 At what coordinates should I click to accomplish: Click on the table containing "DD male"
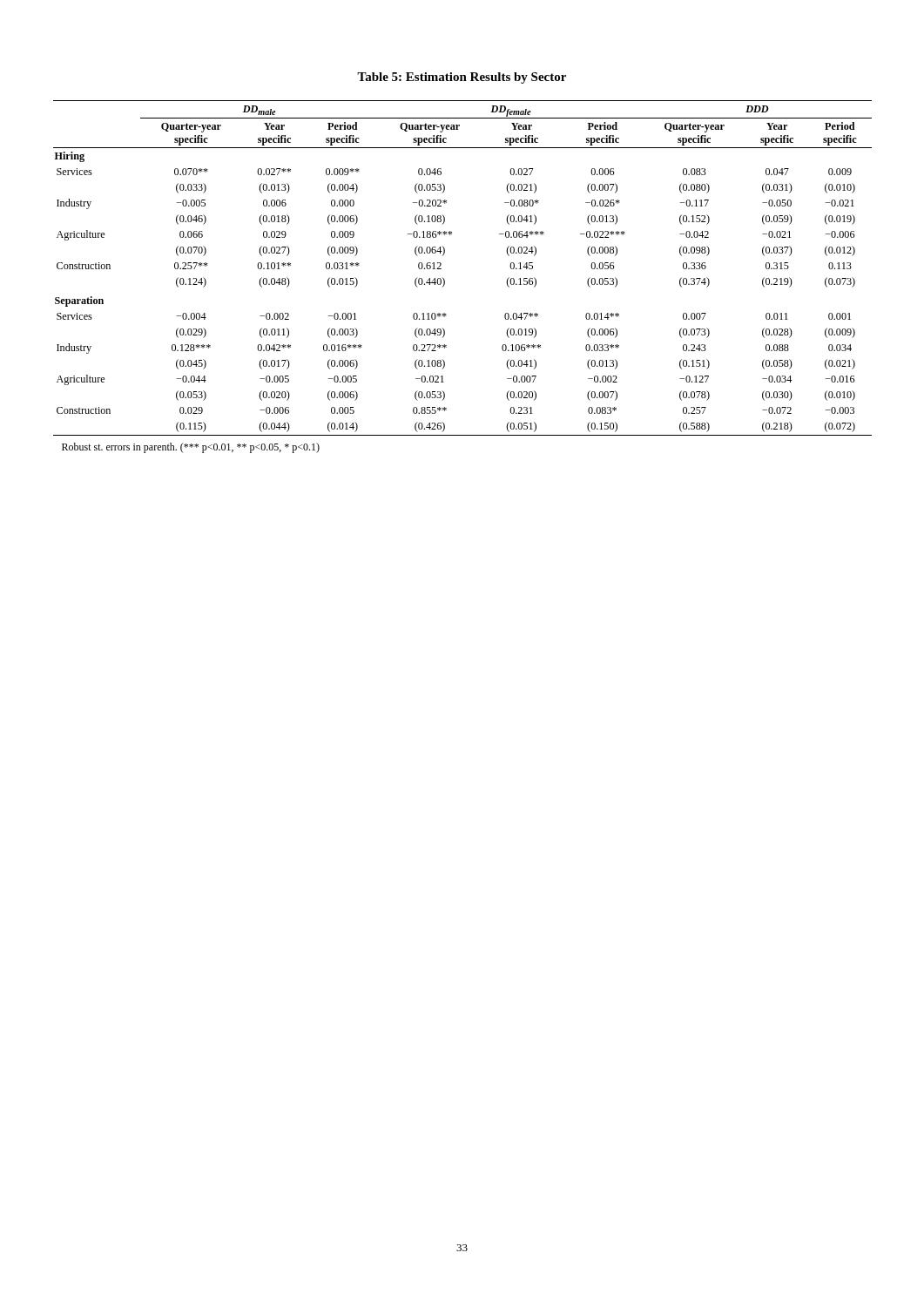tap(462, 277)
